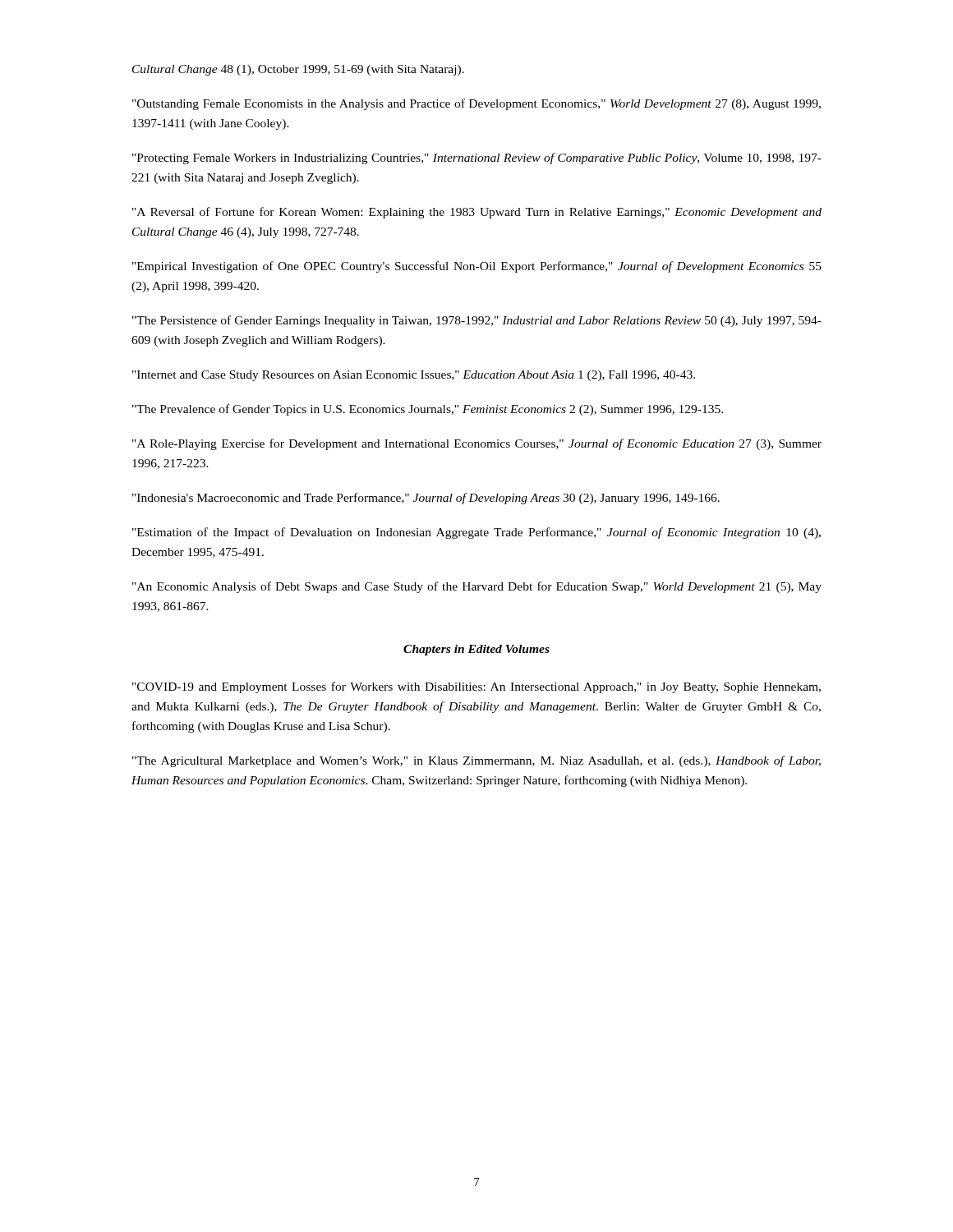Where is the passage that starts ""Indonesia's Macroeconomic and Trade Performance," Journal of Developing"?
Viewport: 953px width, 1232px height.
[426, 498]
